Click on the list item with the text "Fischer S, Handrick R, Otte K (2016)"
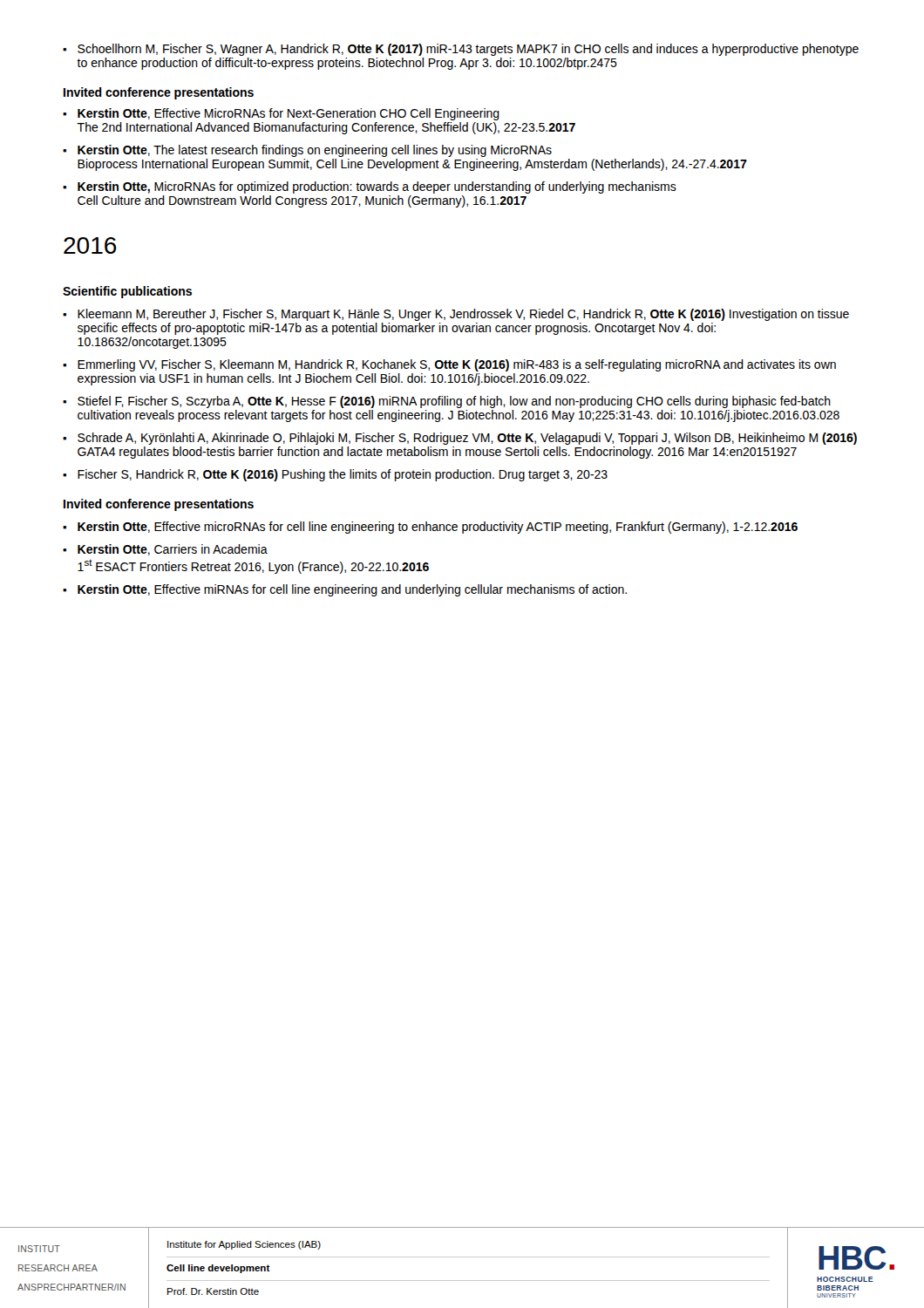Viewport: 924px width, 1308px height. click(x=462, y=474)
